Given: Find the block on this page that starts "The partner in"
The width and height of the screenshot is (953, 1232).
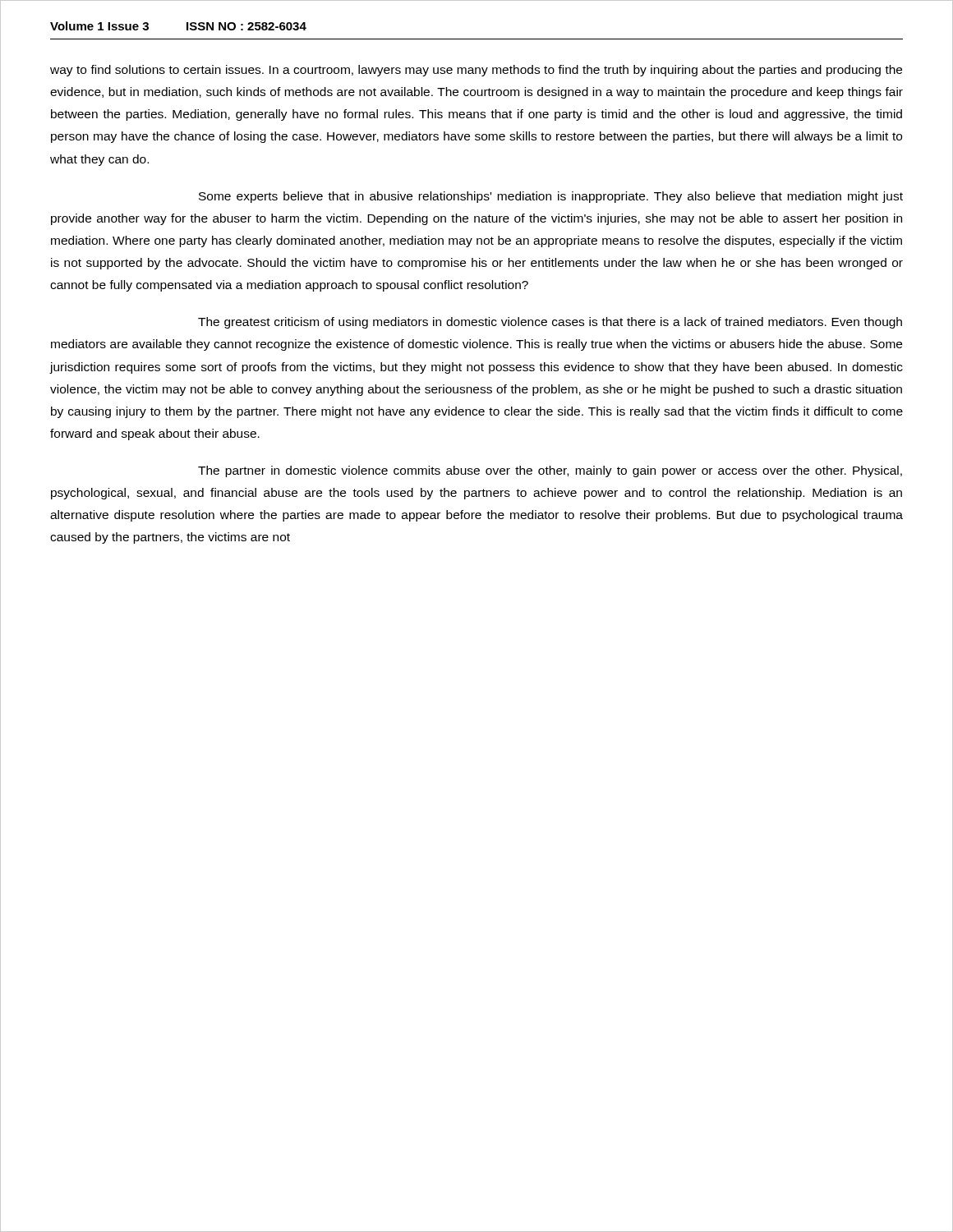Looking at the screenshot, I should 476,504.
